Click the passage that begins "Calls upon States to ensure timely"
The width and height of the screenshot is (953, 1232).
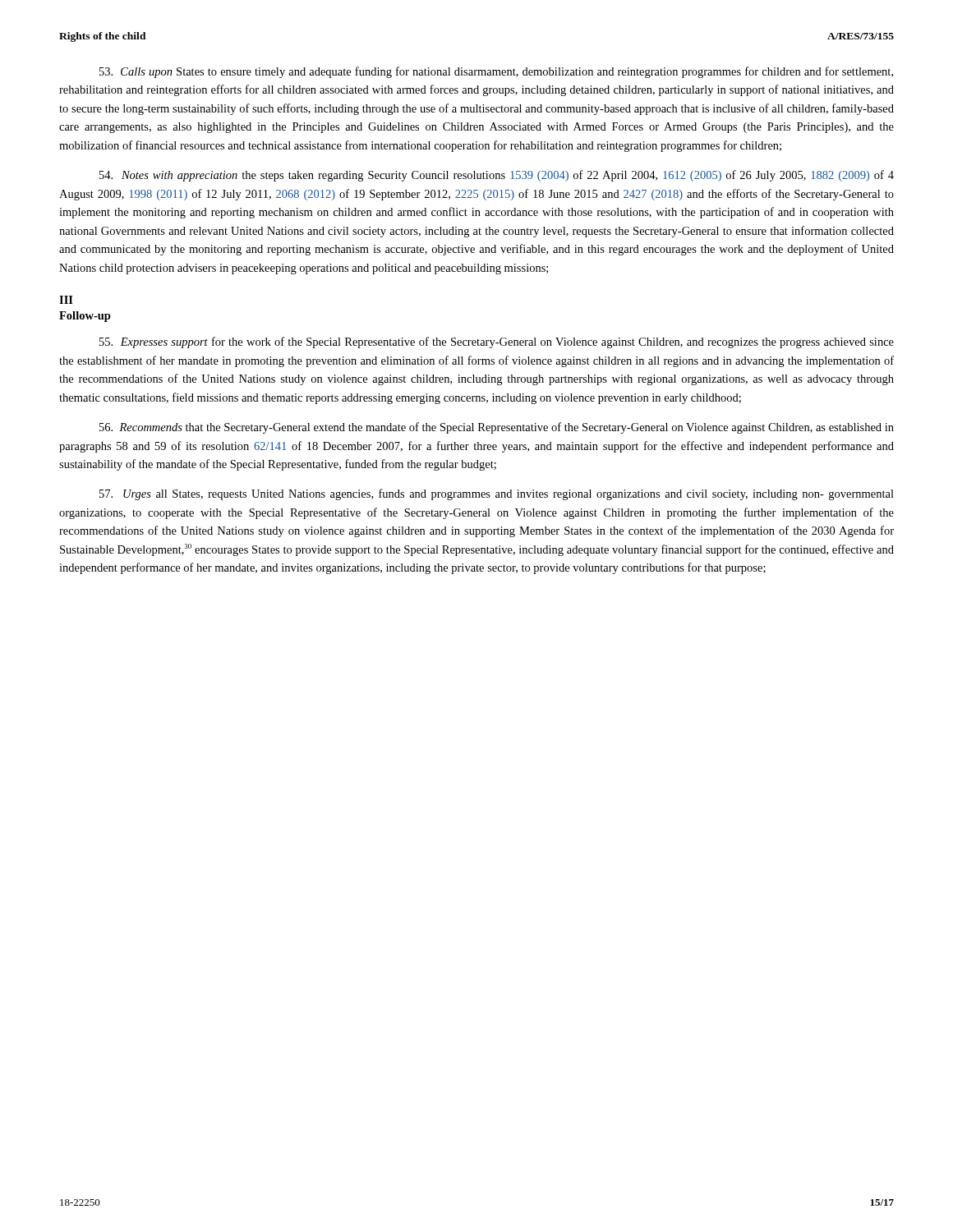tap(476, 108)
